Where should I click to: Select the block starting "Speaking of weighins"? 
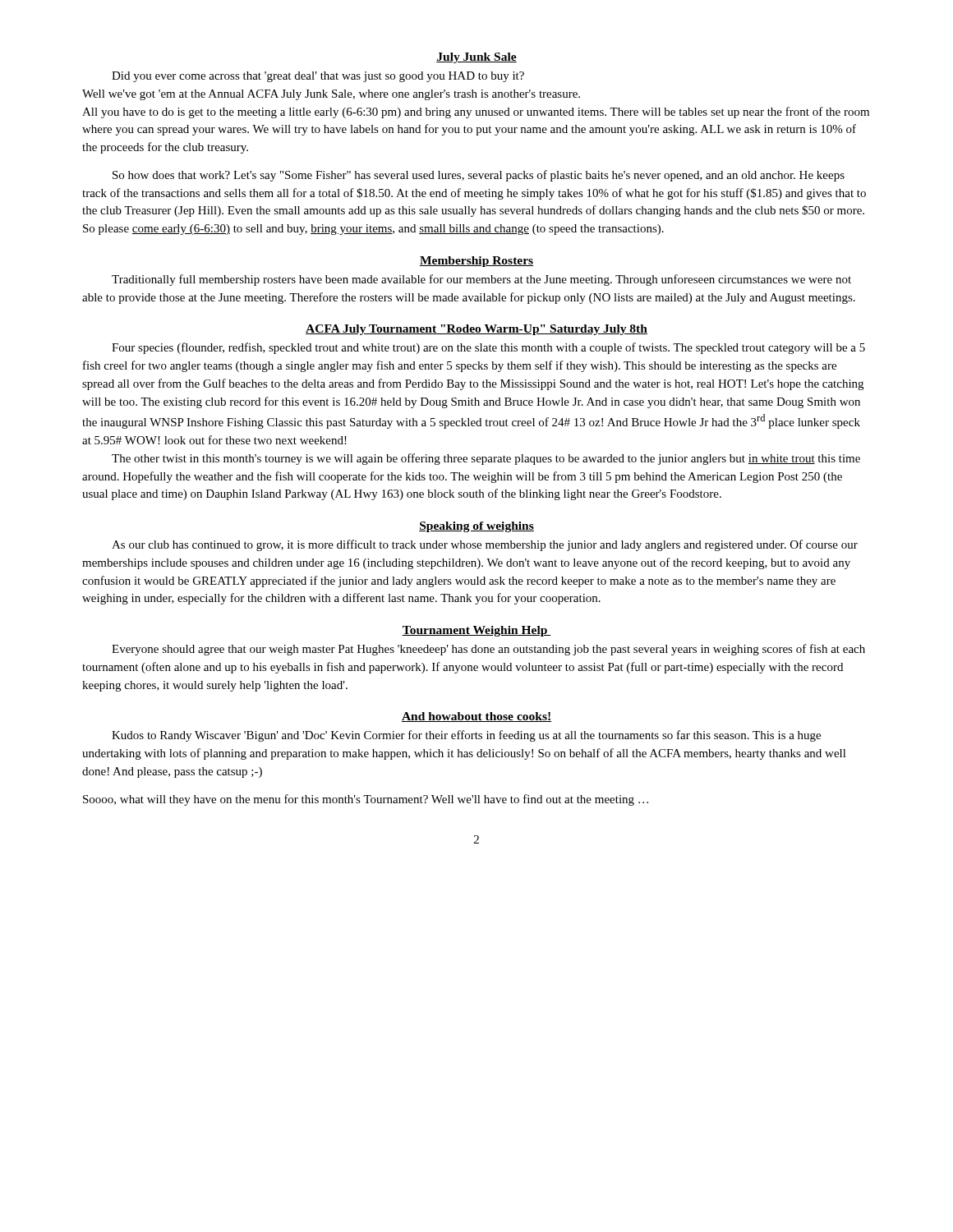[476, 525]
